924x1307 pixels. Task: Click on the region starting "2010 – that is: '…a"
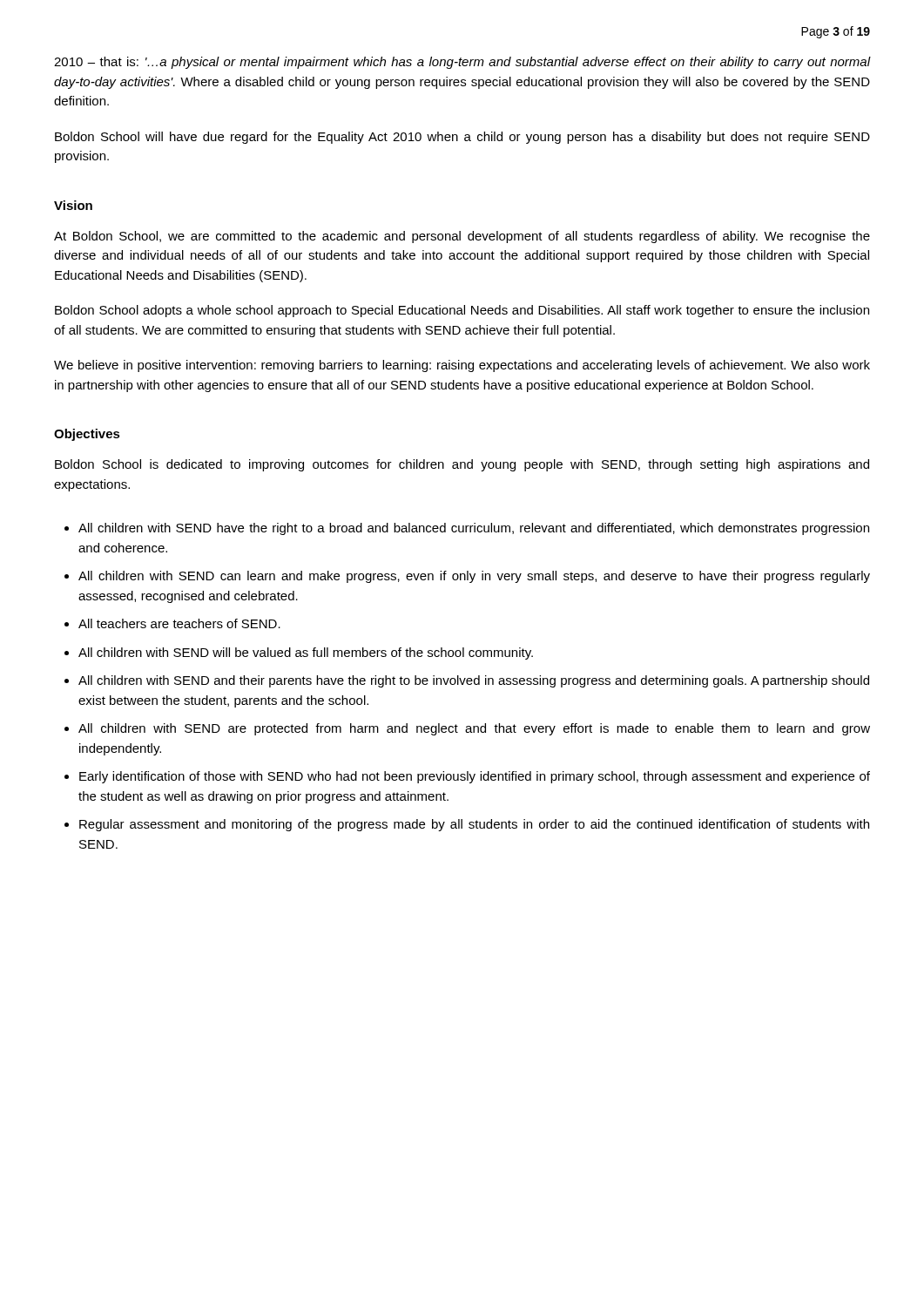click(x=462, y=81)
